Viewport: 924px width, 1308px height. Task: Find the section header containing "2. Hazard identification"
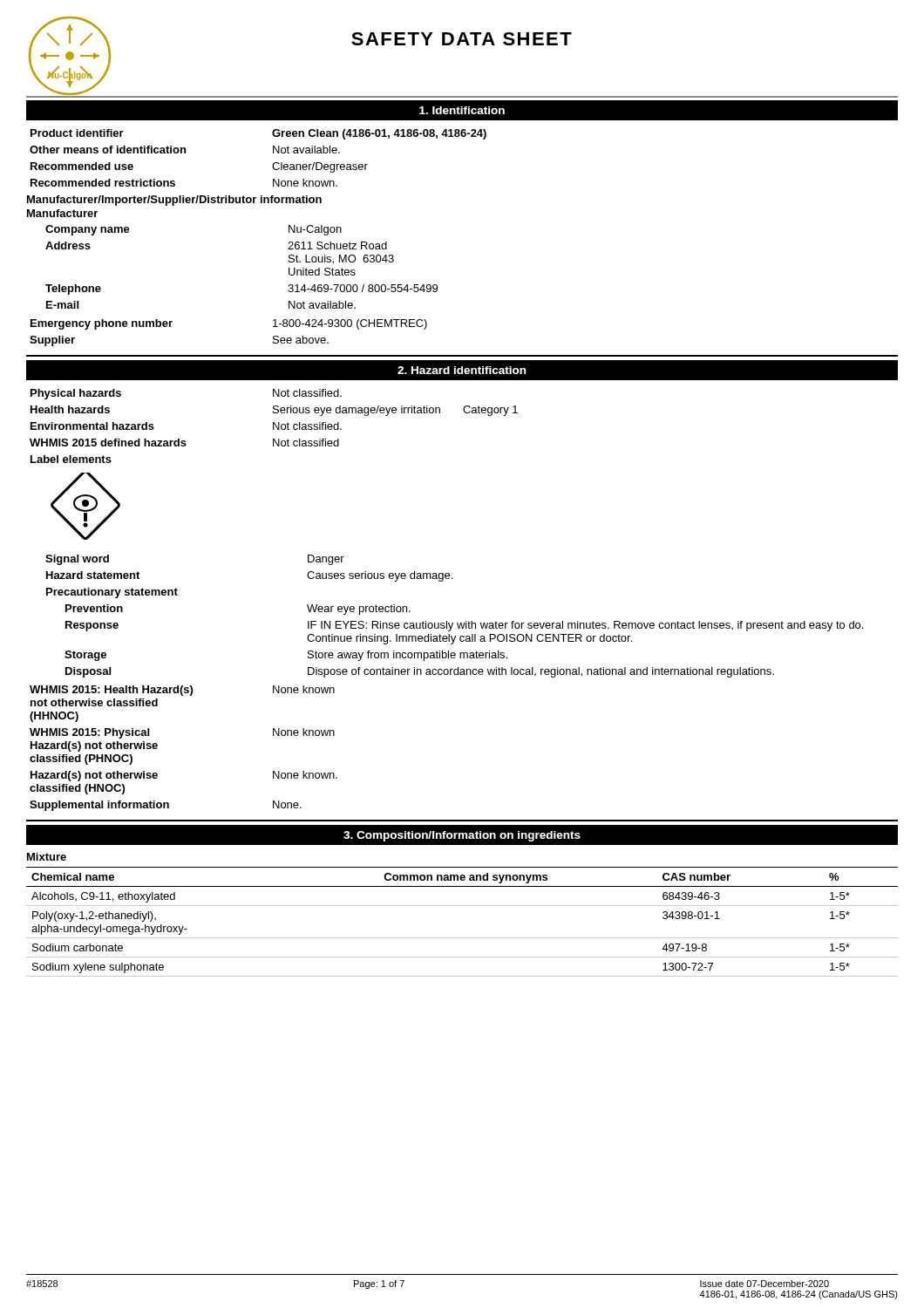pyautogui.click(x=462, y=370)
